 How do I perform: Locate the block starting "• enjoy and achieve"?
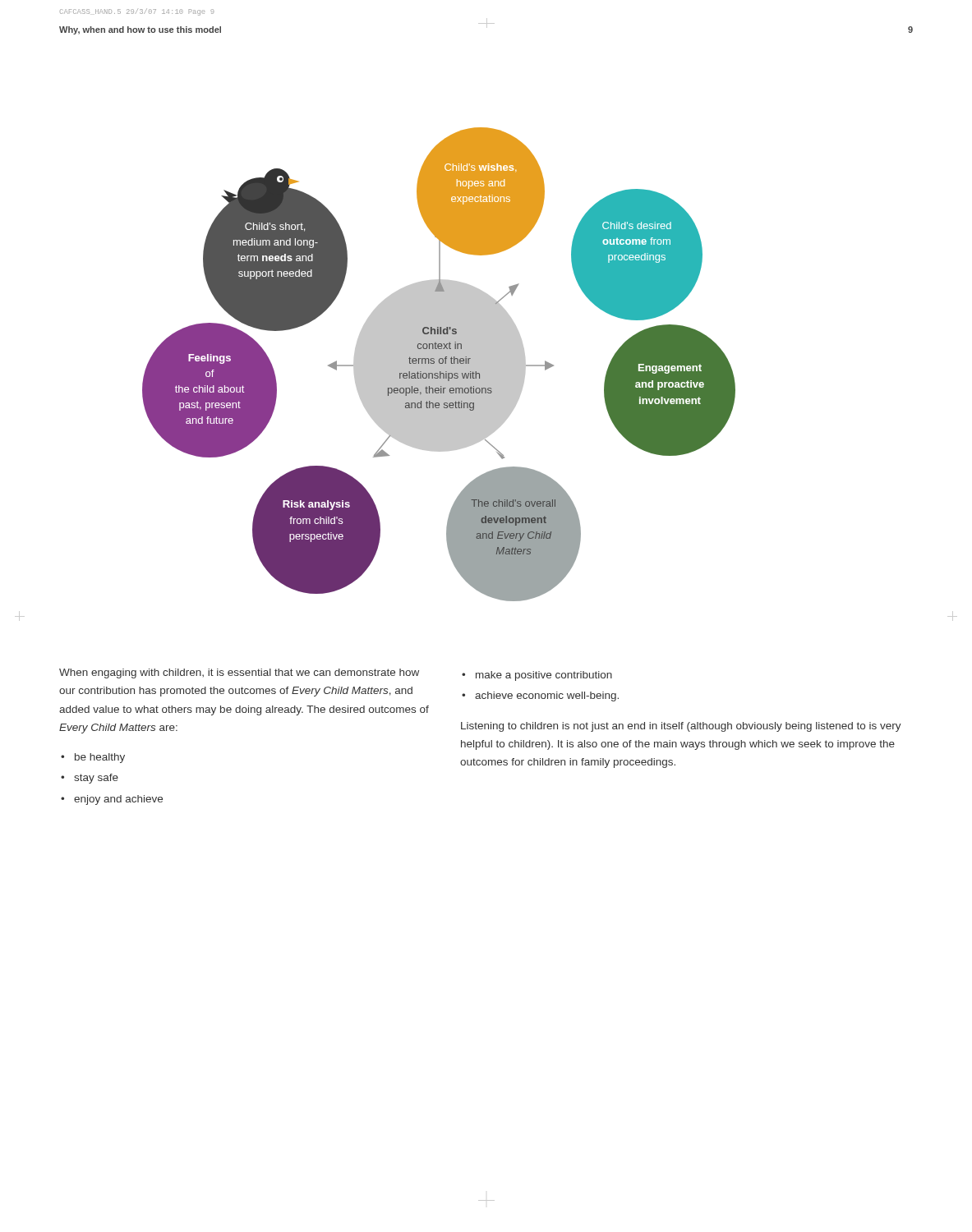click(x=112, y=799)
